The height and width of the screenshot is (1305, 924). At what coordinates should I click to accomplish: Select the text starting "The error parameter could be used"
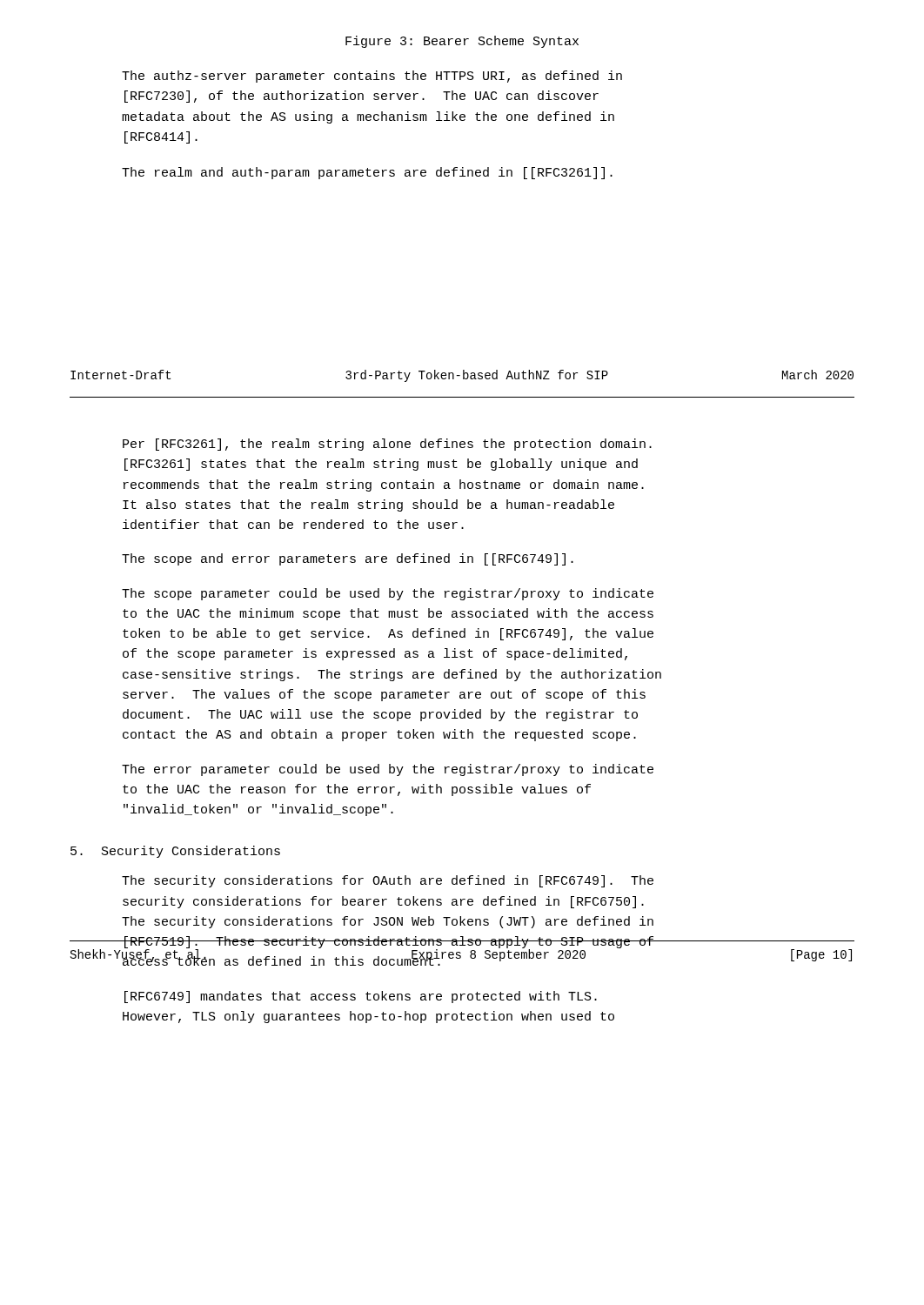click(x=388, y=790)
